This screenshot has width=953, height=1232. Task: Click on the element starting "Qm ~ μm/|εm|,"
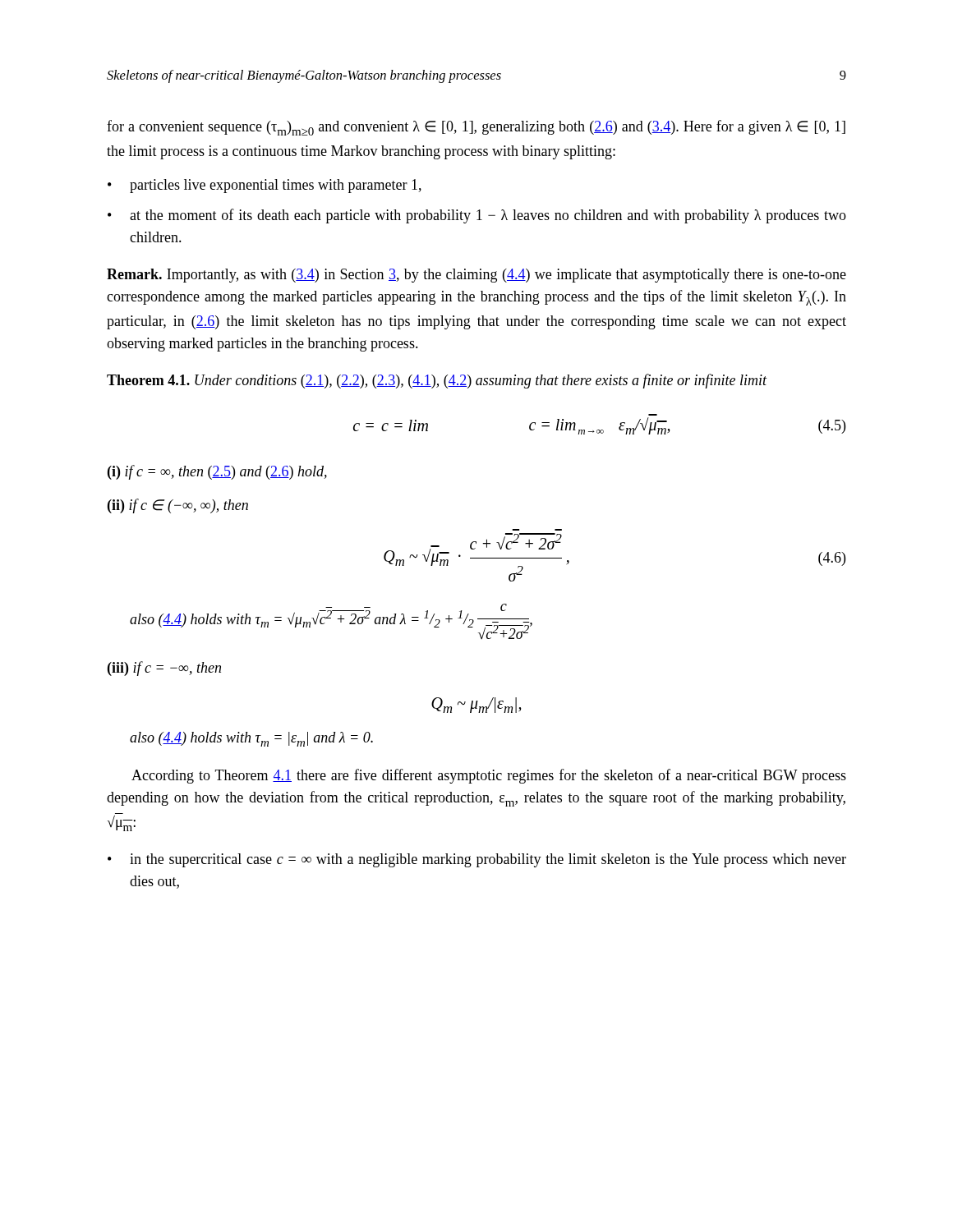[x=476, y=705]
